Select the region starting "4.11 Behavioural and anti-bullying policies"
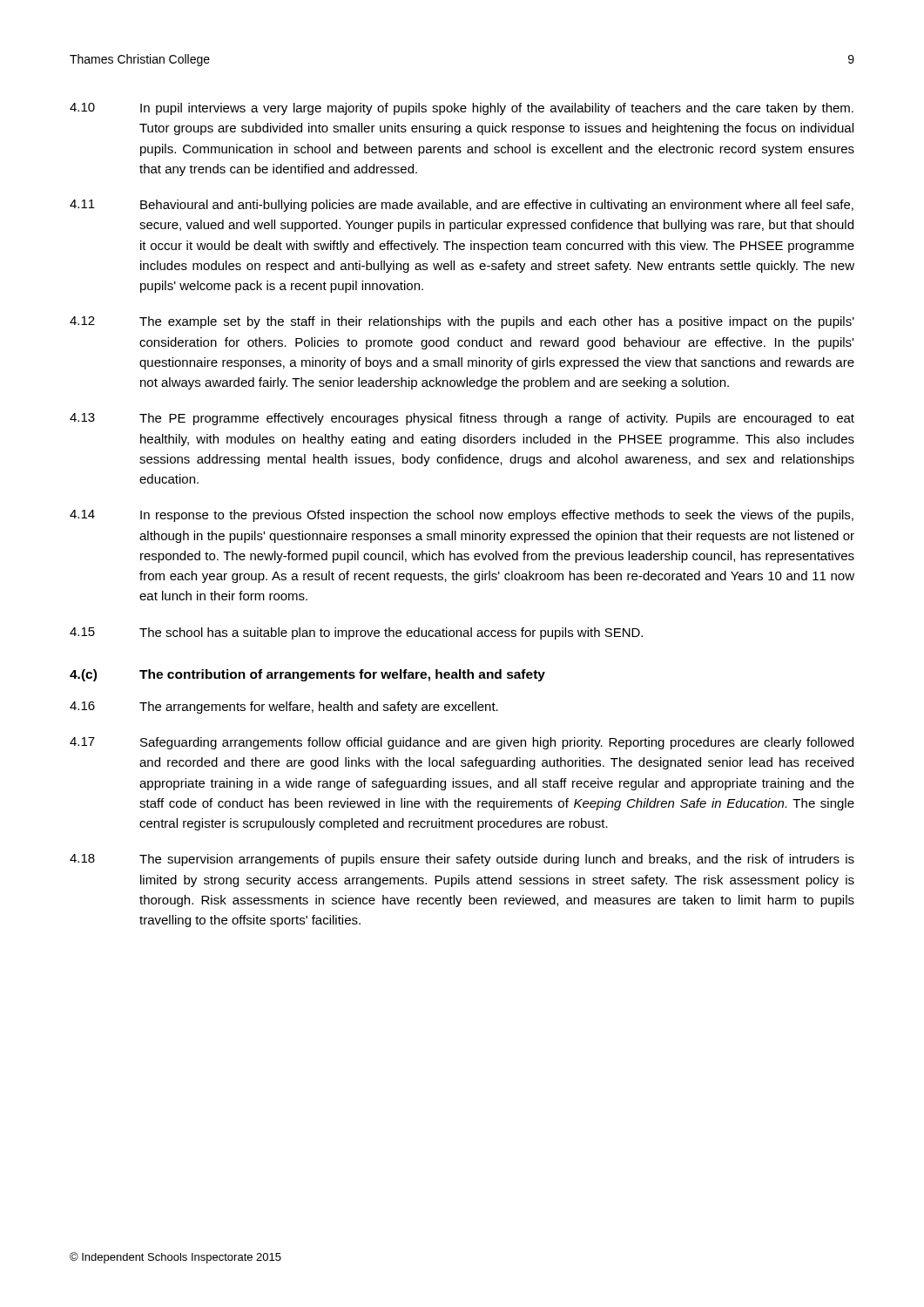Screen dimensions: 1307x924 coord(462,245)
